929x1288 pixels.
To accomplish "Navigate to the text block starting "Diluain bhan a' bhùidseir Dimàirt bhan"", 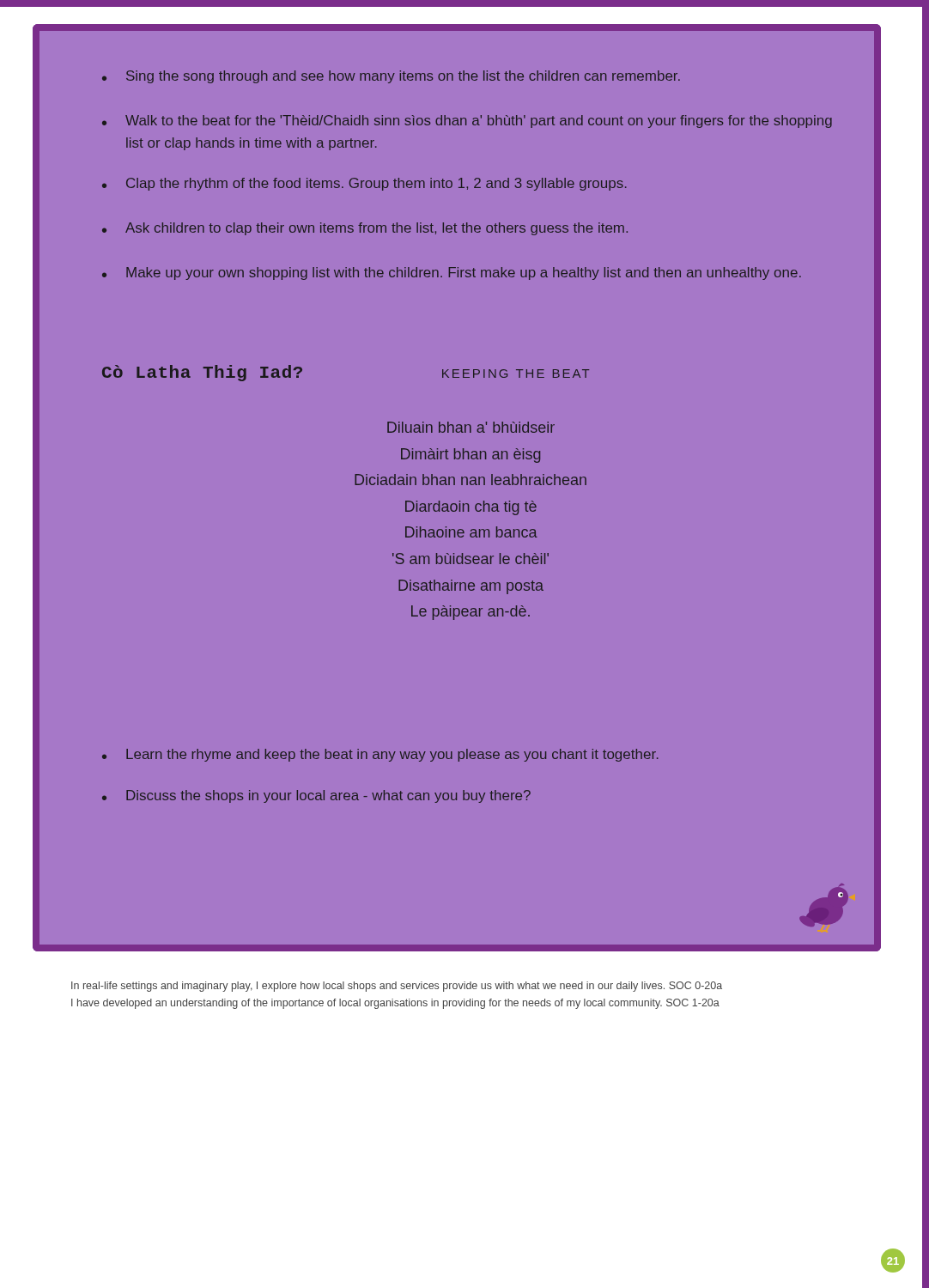I will pos(471,520).
